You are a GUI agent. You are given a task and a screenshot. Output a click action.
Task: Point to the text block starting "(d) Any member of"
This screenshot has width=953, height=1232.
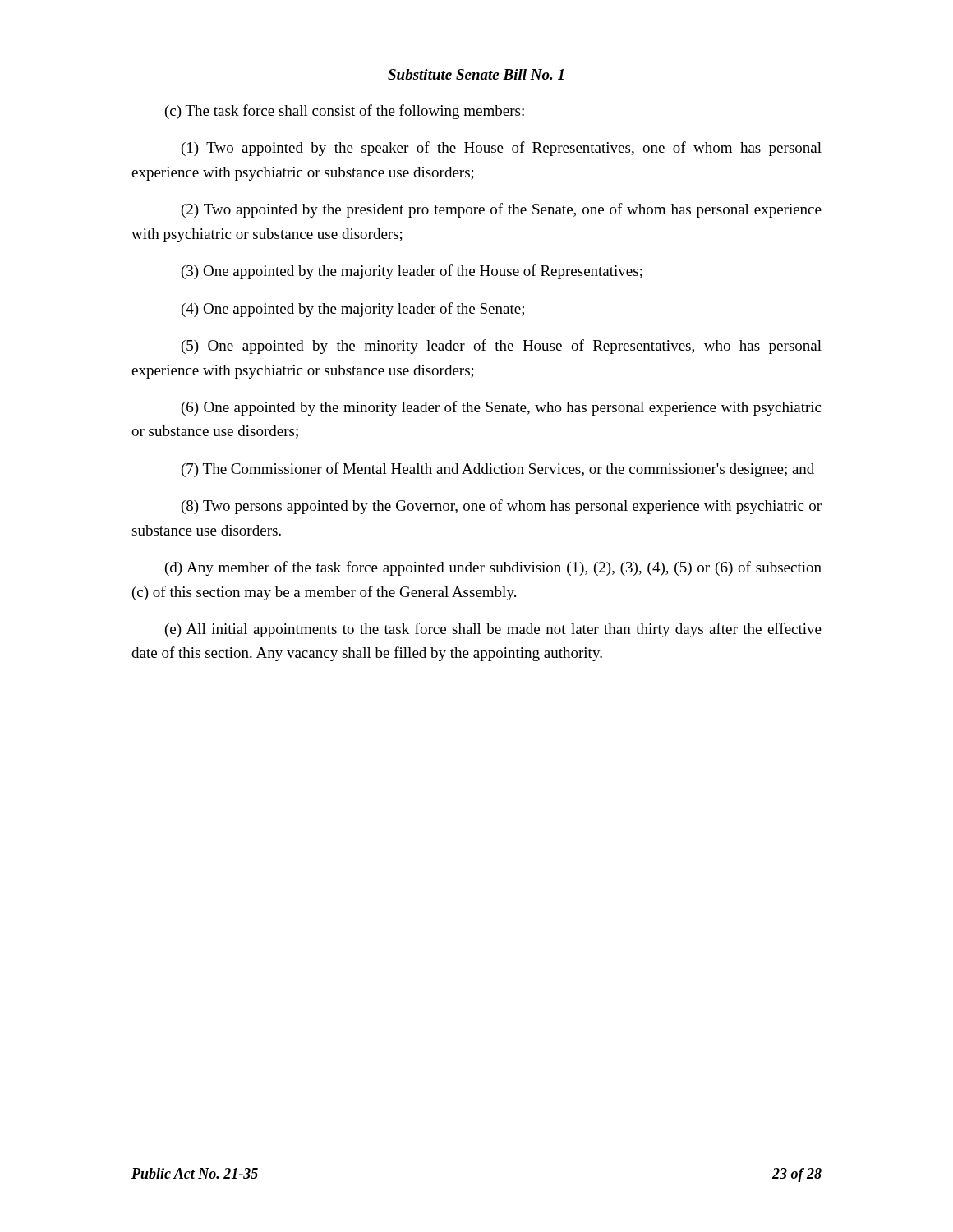(476, 579)
